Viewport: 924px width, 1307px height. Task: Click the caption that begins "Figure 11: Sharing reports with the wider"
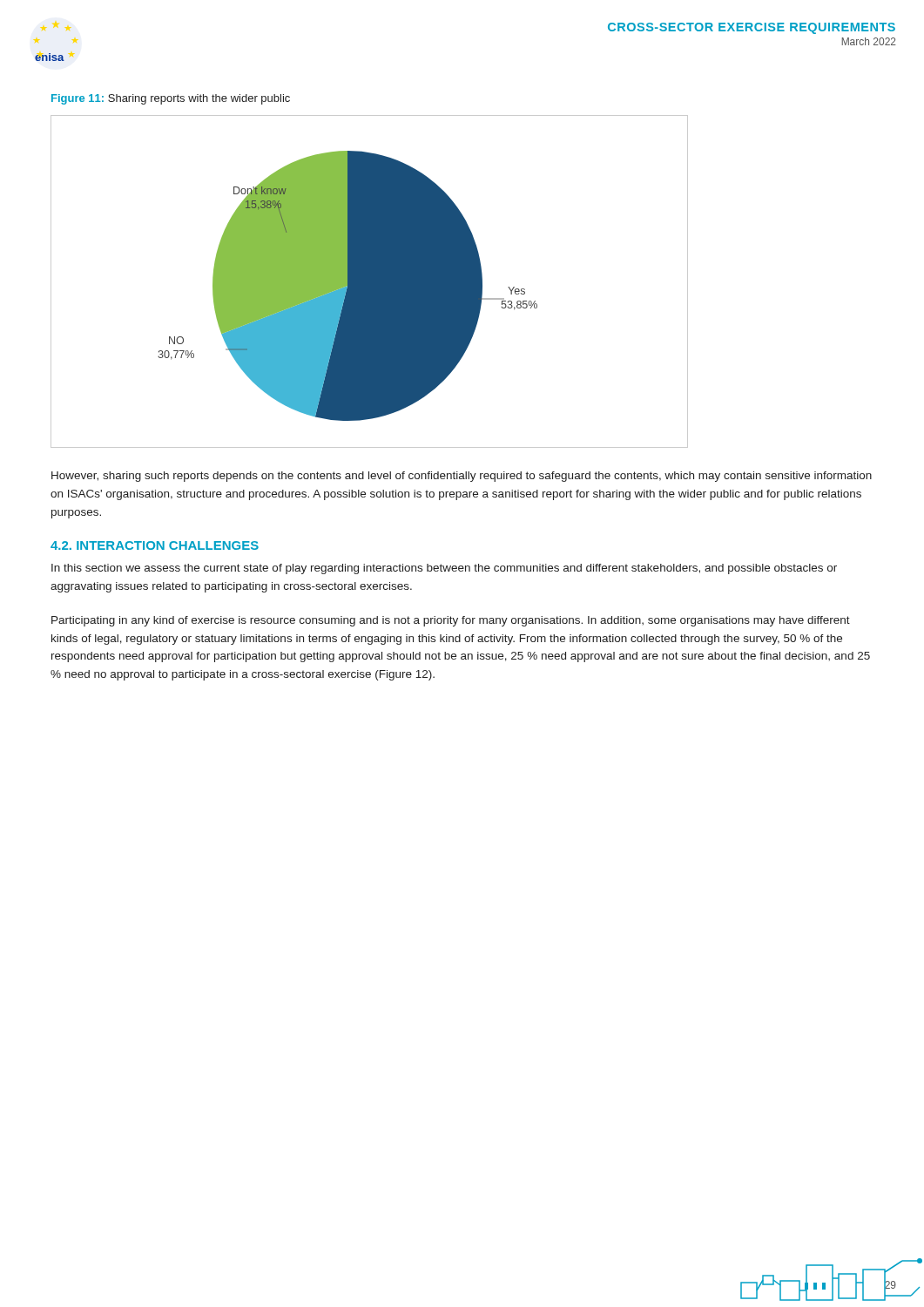[170, 98]
